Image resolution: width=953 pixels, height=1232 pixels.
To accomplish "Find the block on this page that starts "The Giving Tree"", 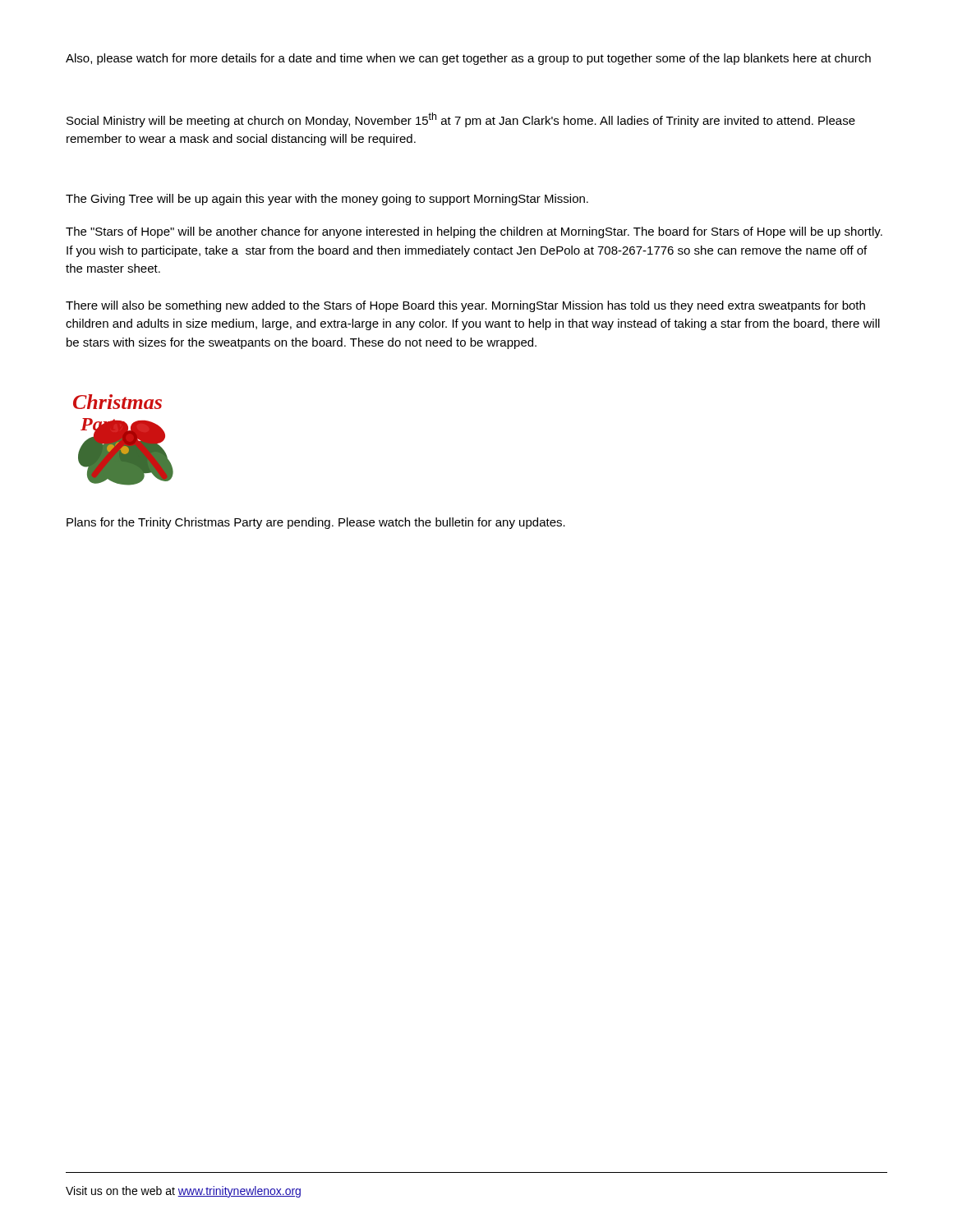I will 327,198.
